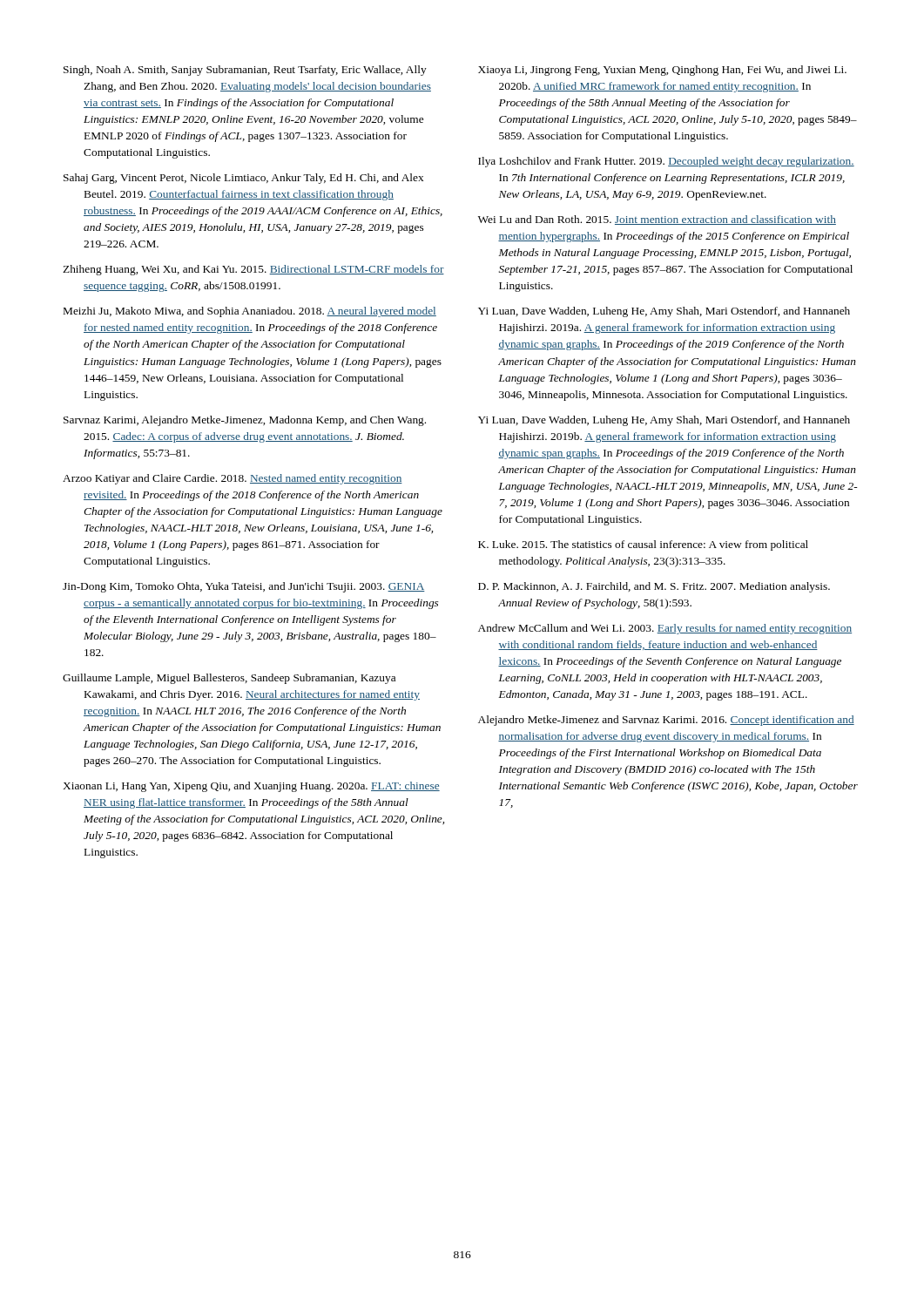Find the block on this page that starts "Andrew McCallum and Wei Li. 2003. Early"

[665, 661]
